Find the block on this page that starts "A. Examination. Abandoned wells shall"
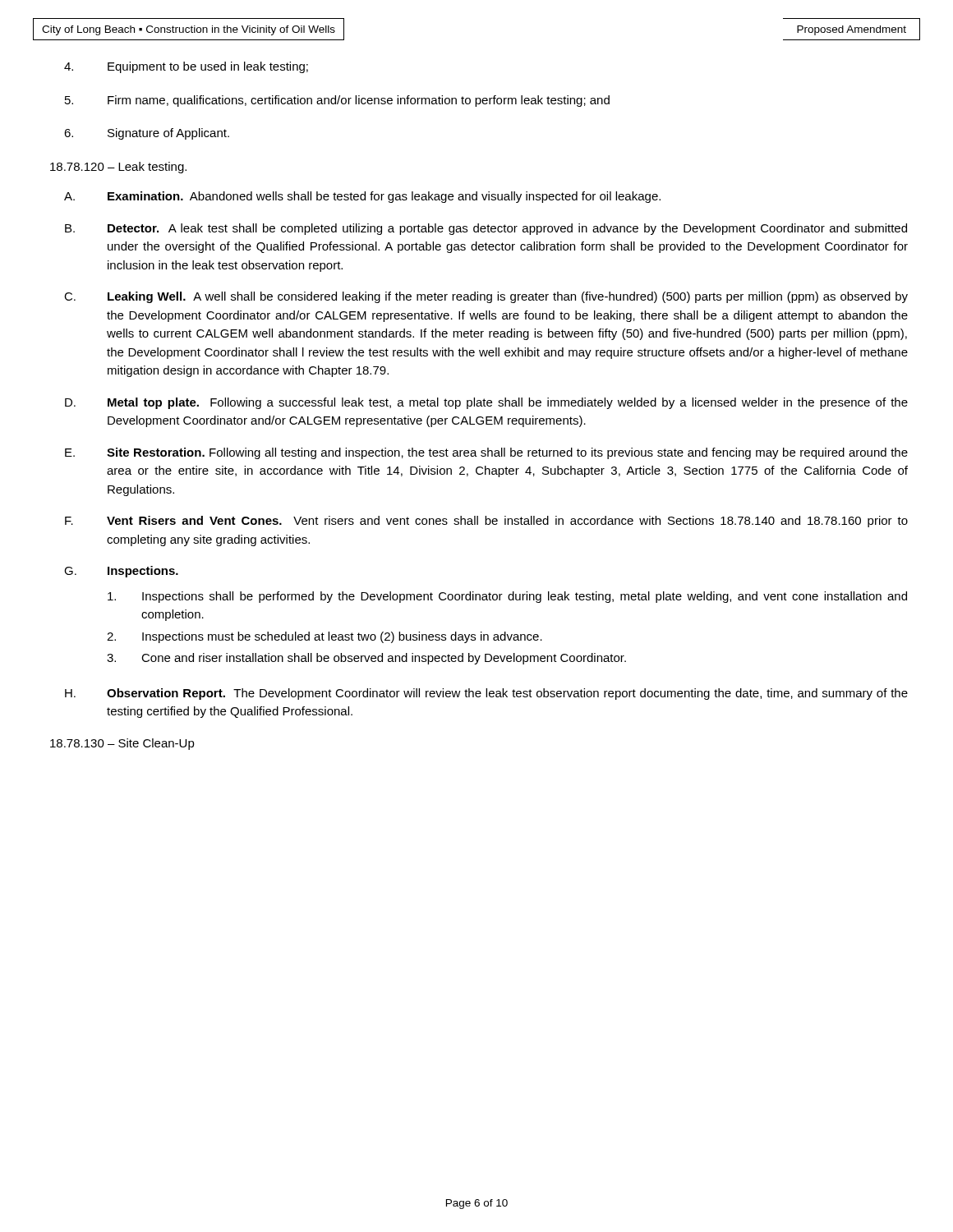 pyautogui.click(x=479, y=197)
